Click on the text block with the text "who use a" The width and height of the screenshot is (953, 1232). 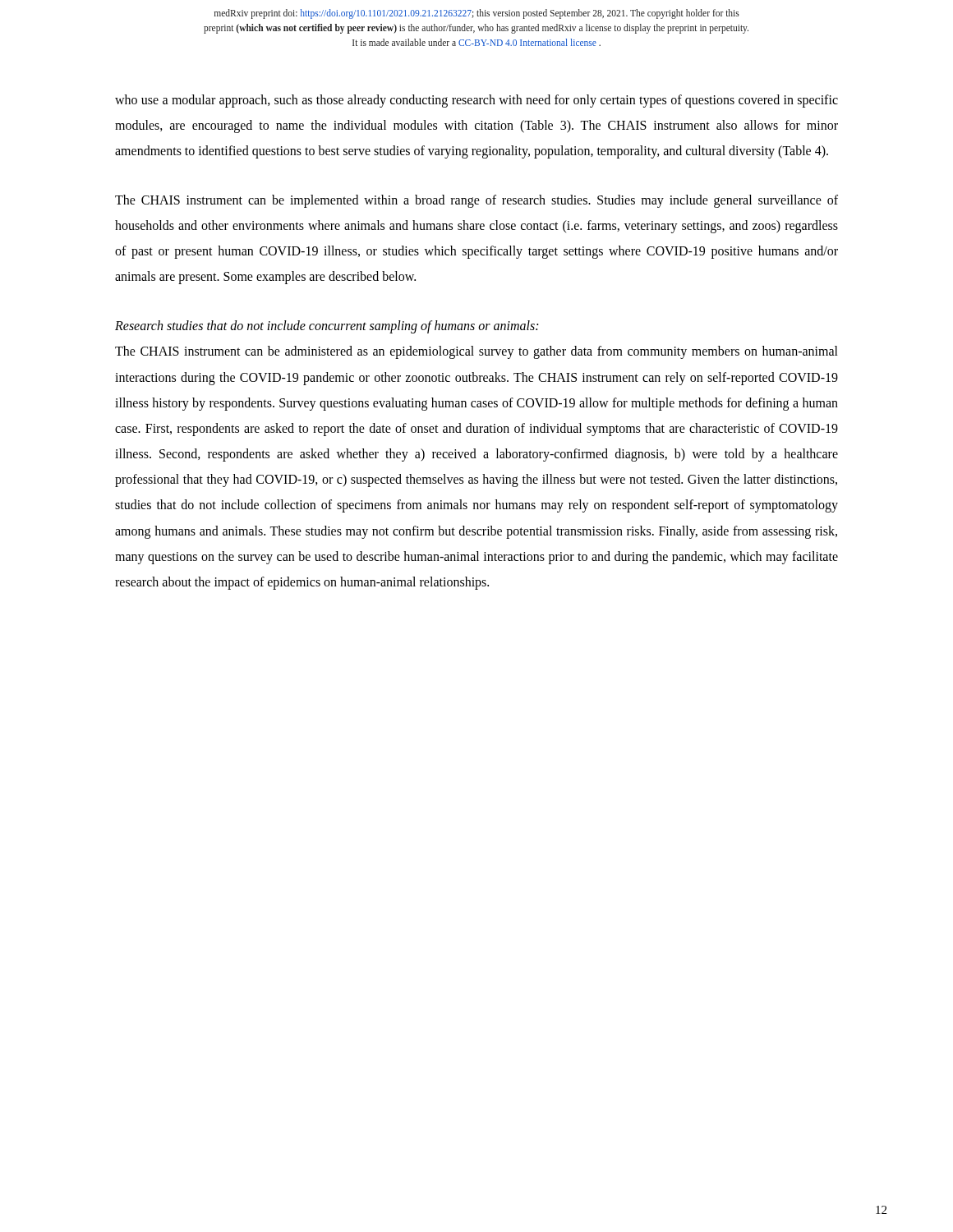[x=476, y=125]
